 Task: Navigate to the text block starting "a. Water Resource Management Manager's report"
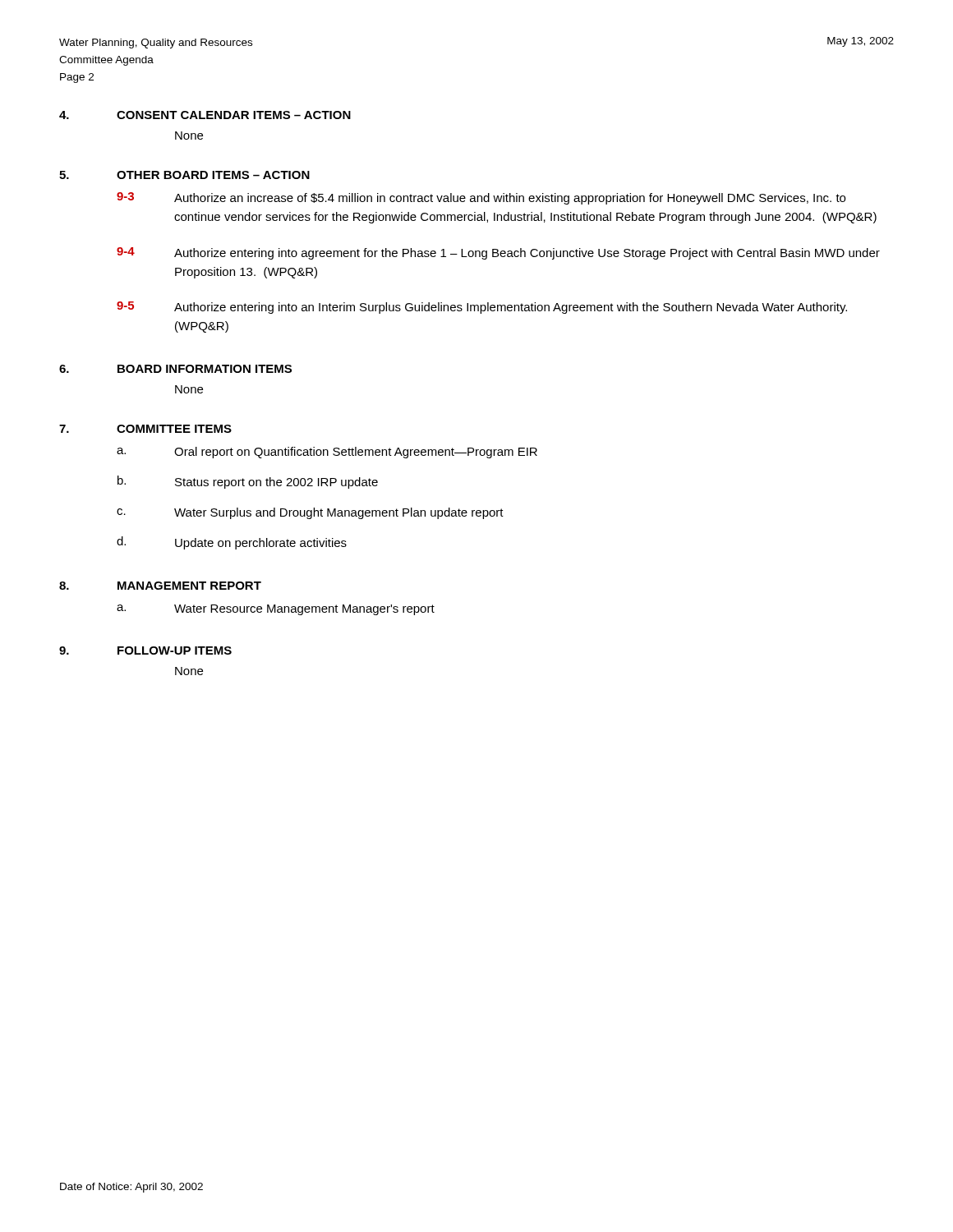[x=276, y=610]
